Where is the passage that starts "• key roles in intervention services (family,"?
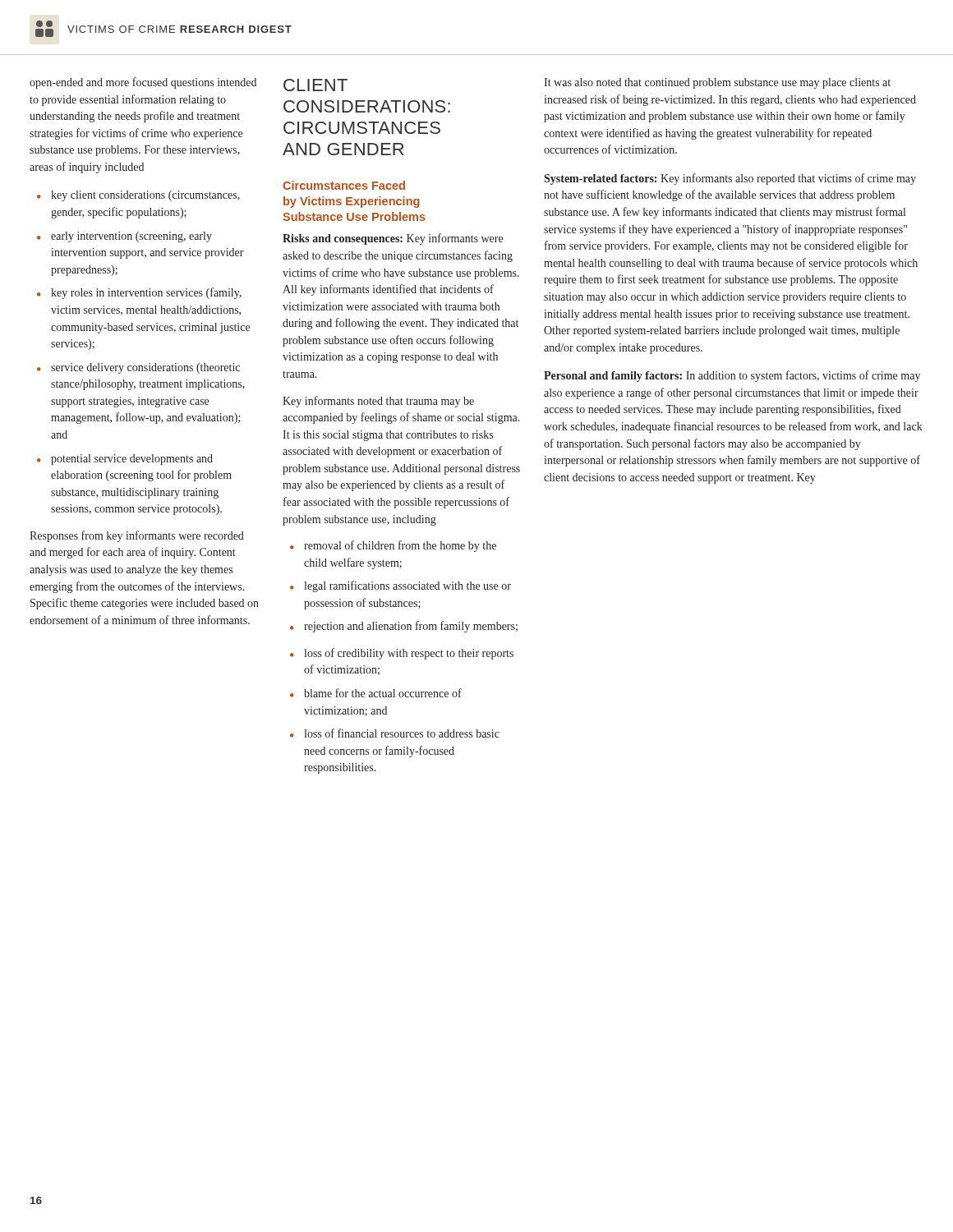The height and width of the screenshot is (1232, 953). (148, 319)
